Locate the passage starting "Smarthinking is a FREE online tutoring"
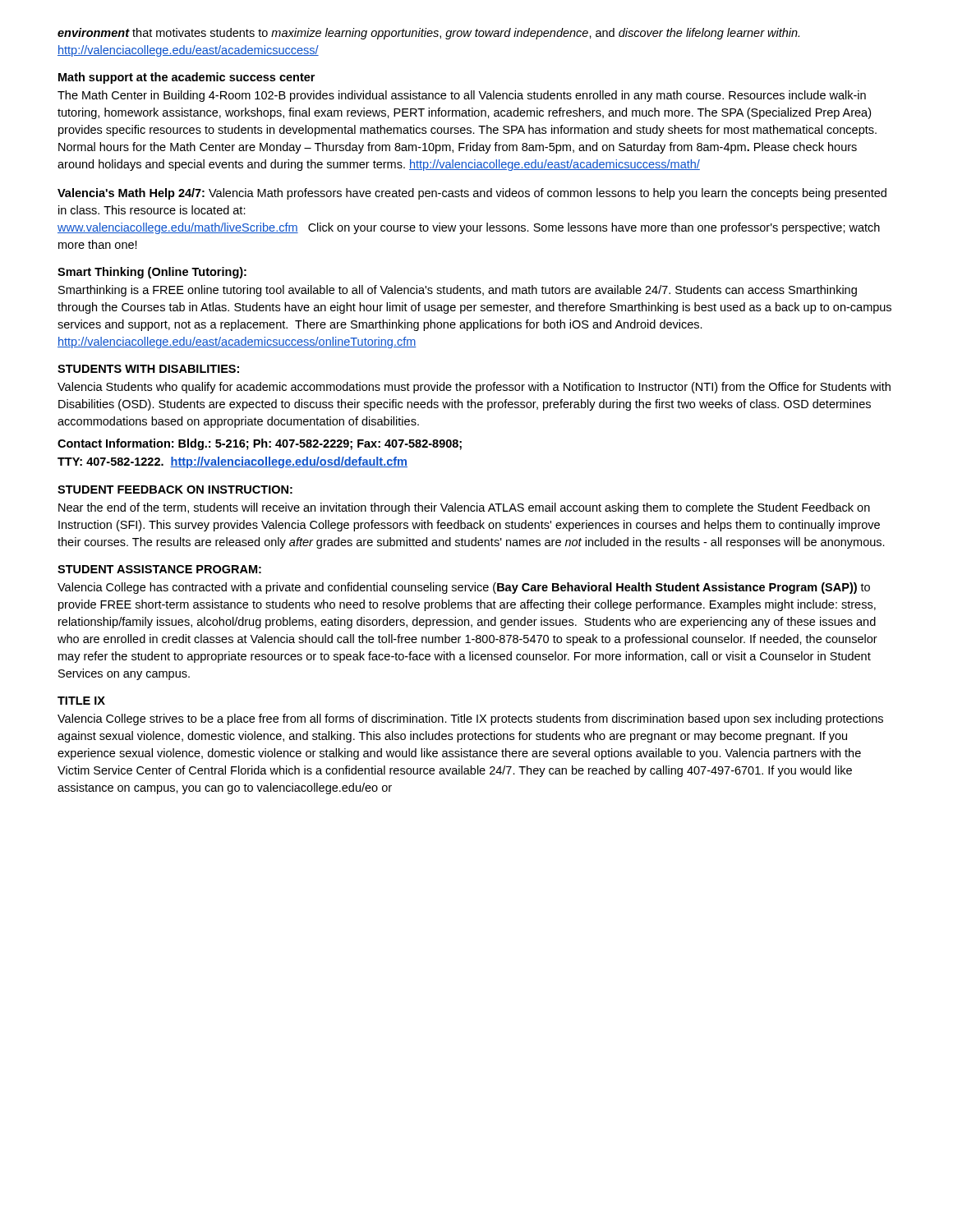This screenshot has width=953, height=1232. tap(475, 316)
